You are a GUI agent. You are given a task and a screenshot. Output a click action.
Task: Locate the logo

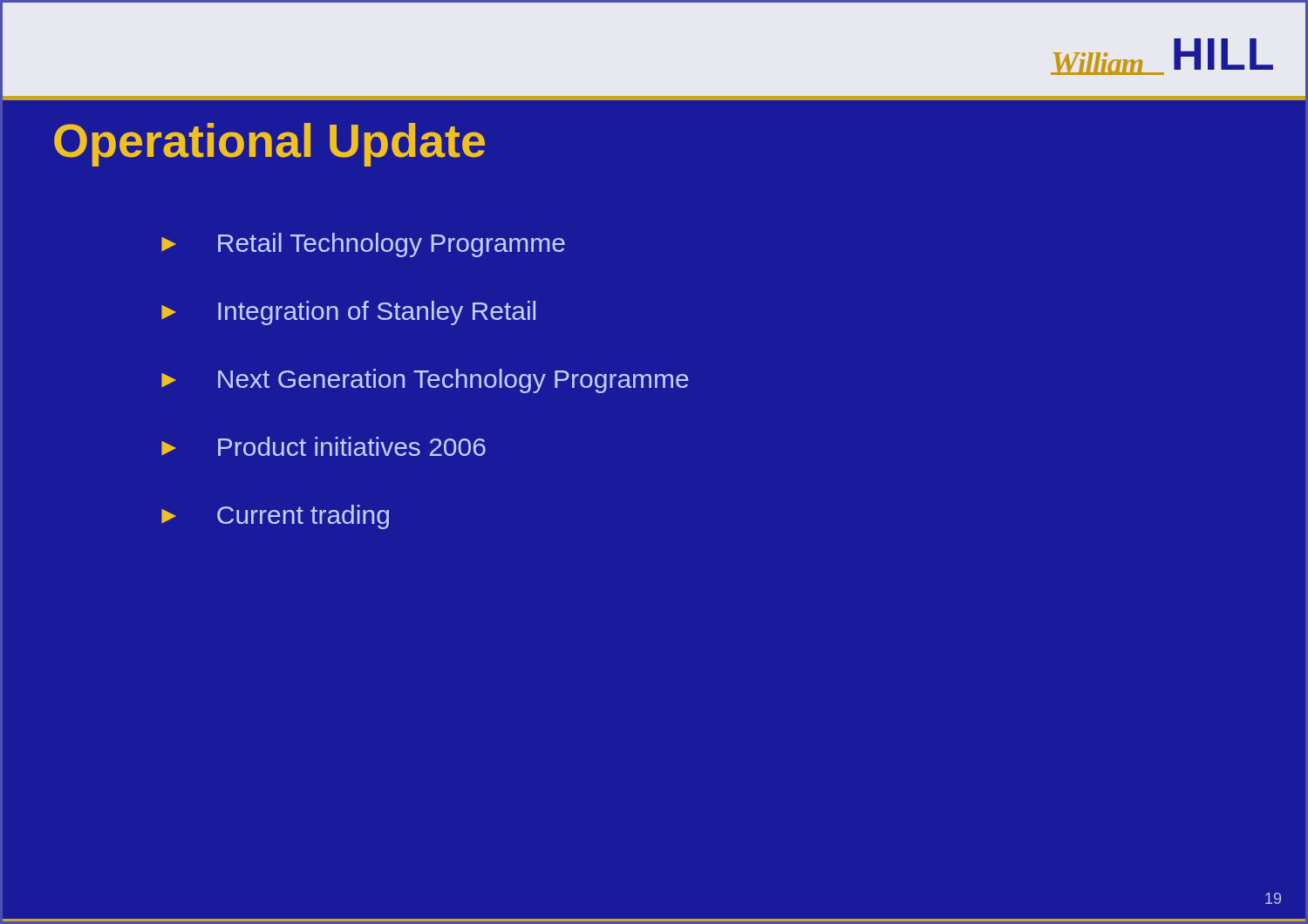pyautogui.click(x=1160, y=48)
